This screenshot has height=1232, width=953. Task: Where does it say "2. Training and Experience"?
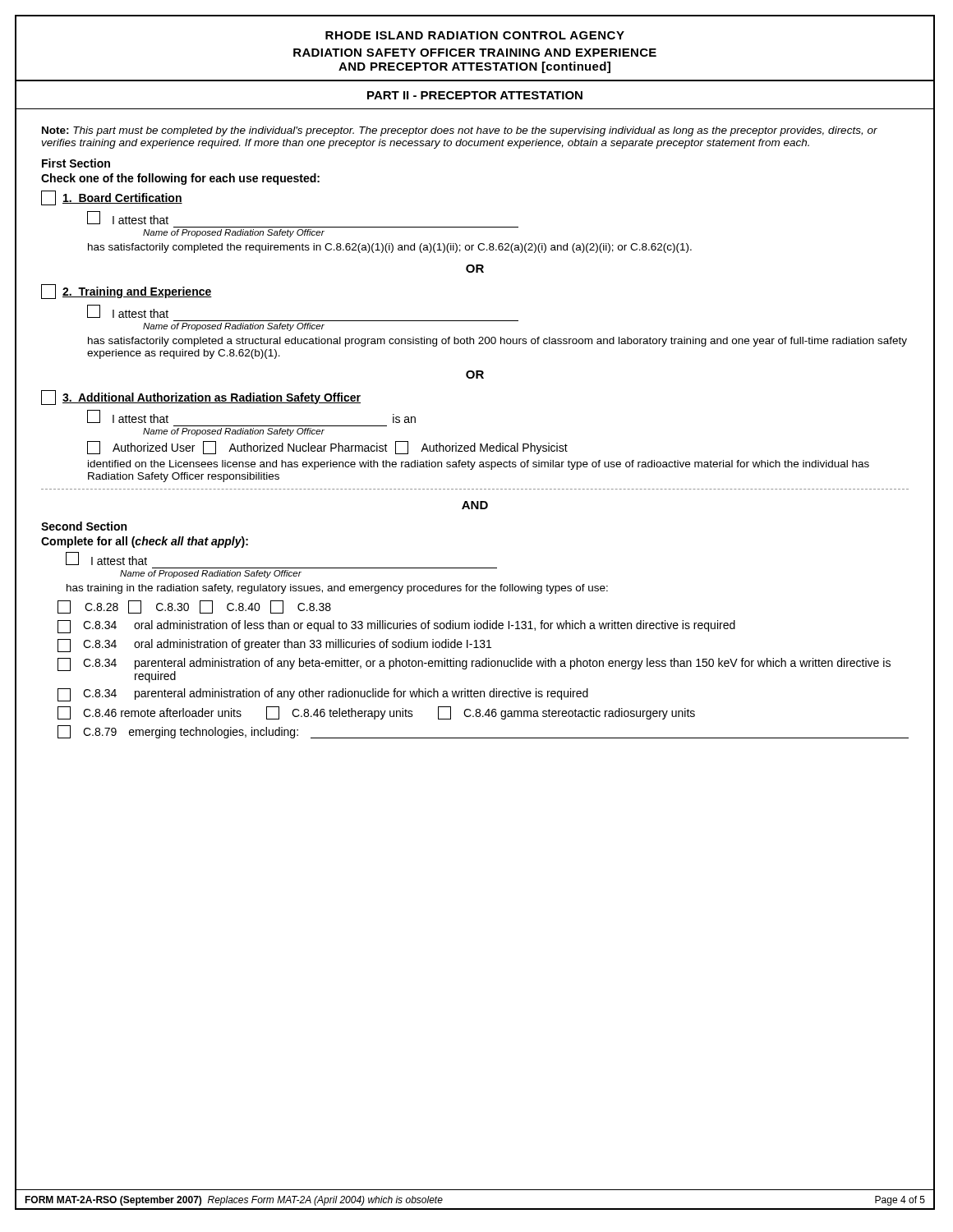[126, 292]
